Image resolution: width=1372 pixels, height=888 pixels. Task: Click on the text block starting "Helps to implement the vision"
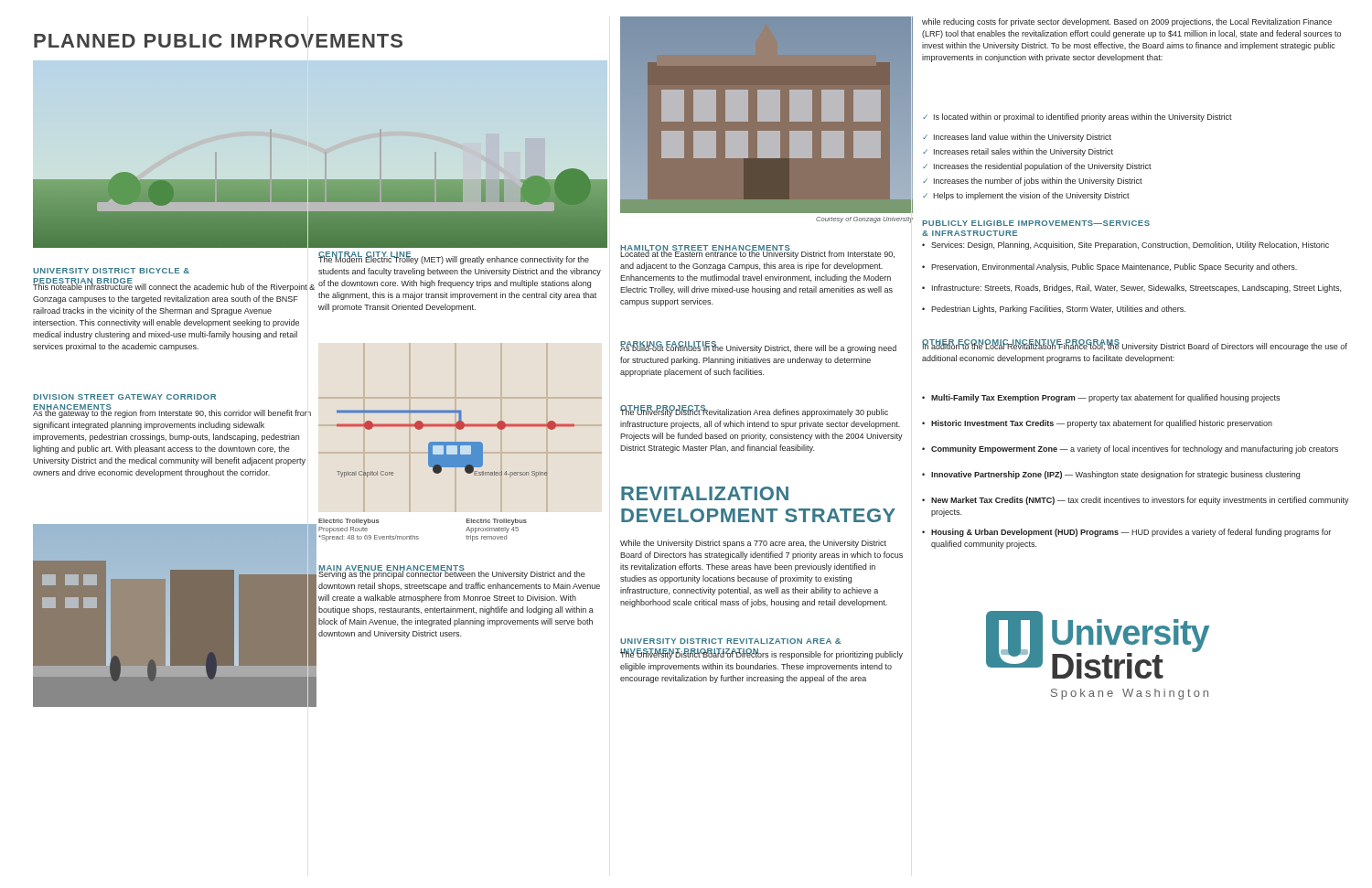[1138, 196]
